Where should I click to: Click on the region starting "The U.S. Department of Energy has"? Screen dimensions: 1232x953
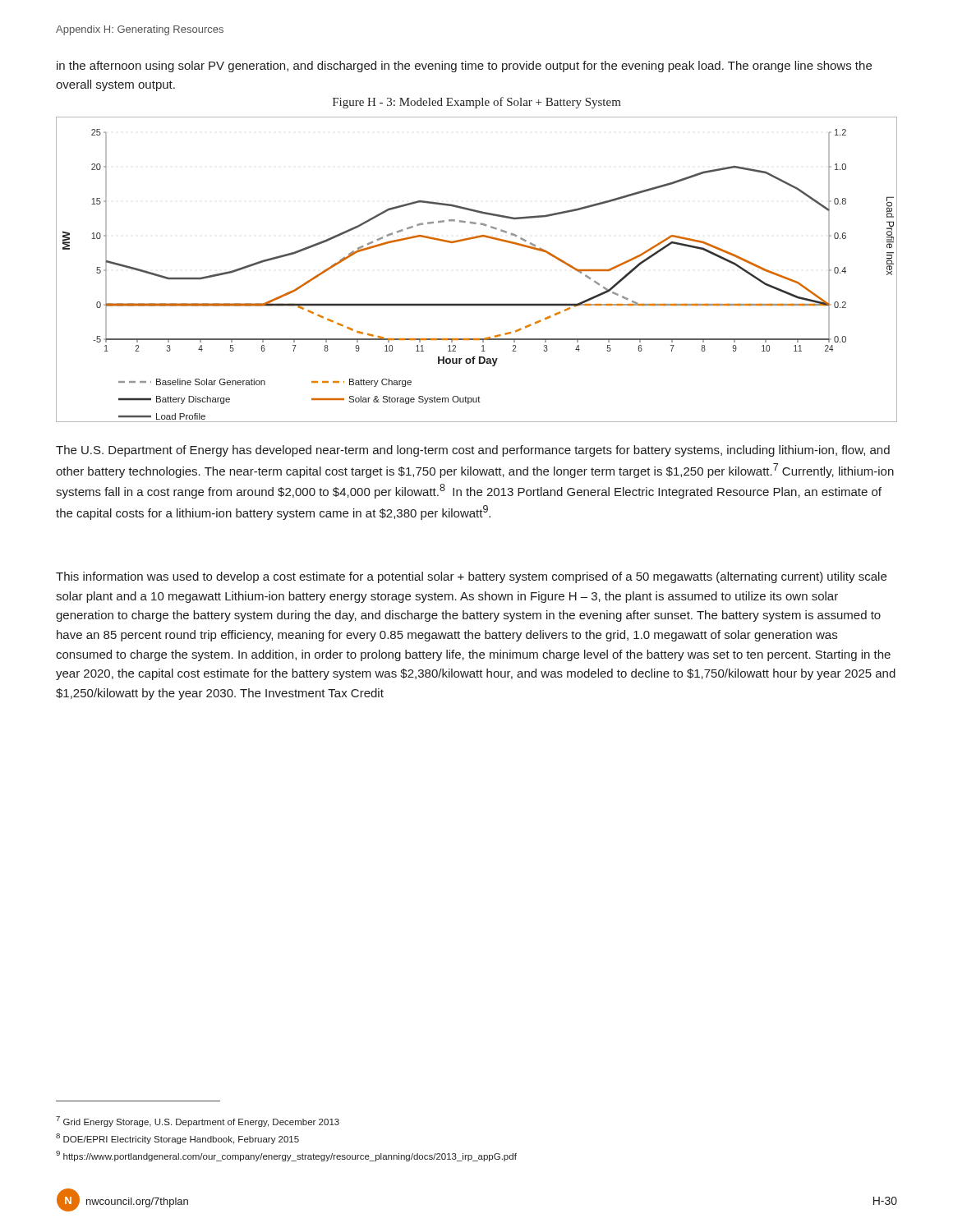click(475, 481)
